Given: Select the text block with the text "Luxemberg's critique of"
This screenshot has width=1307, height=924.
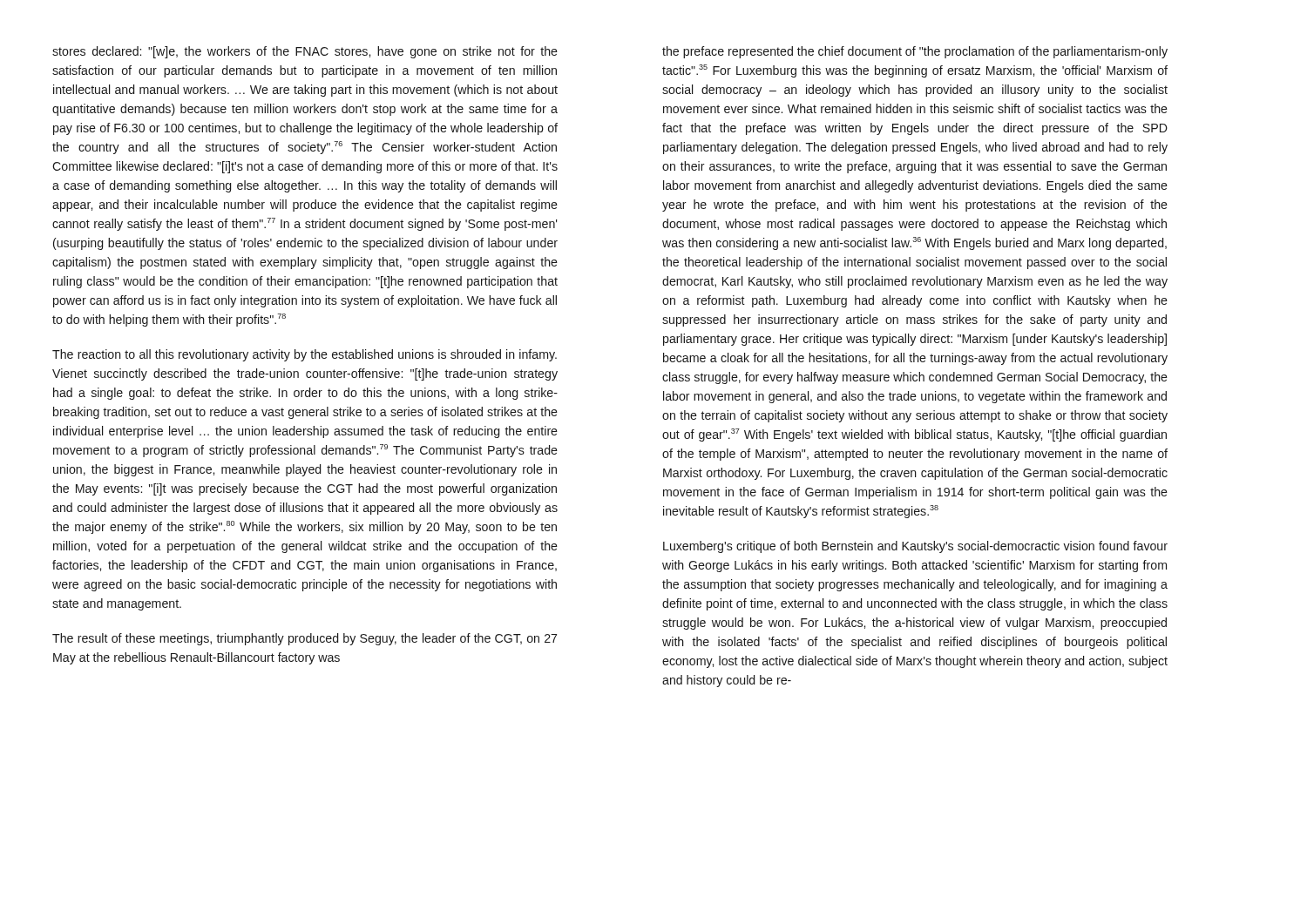Looking at the screenshot, I should coord(915,613).
